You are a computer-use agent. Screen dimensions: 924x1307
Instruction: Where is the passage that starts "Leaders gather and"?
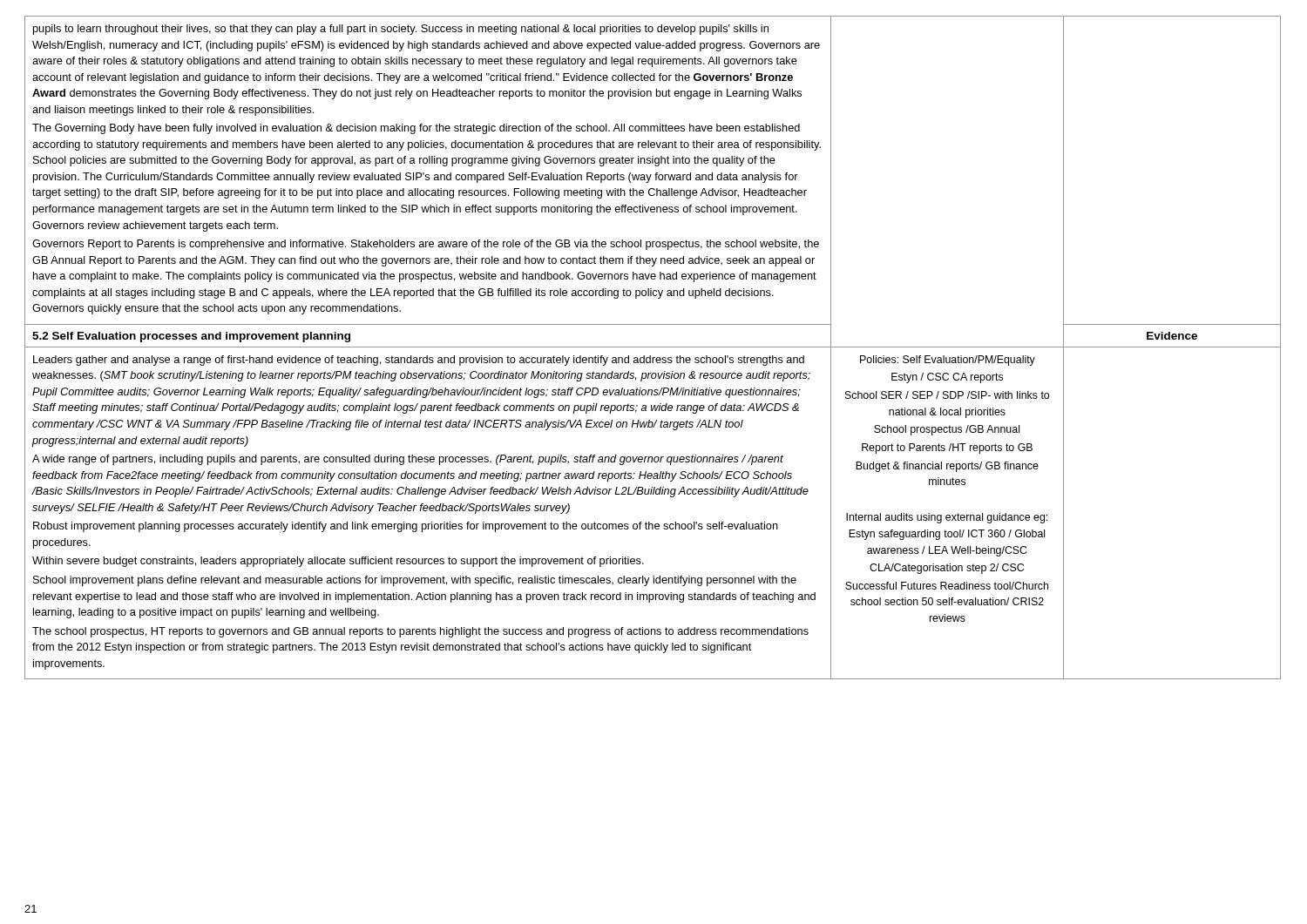click(x=428, y=512)
